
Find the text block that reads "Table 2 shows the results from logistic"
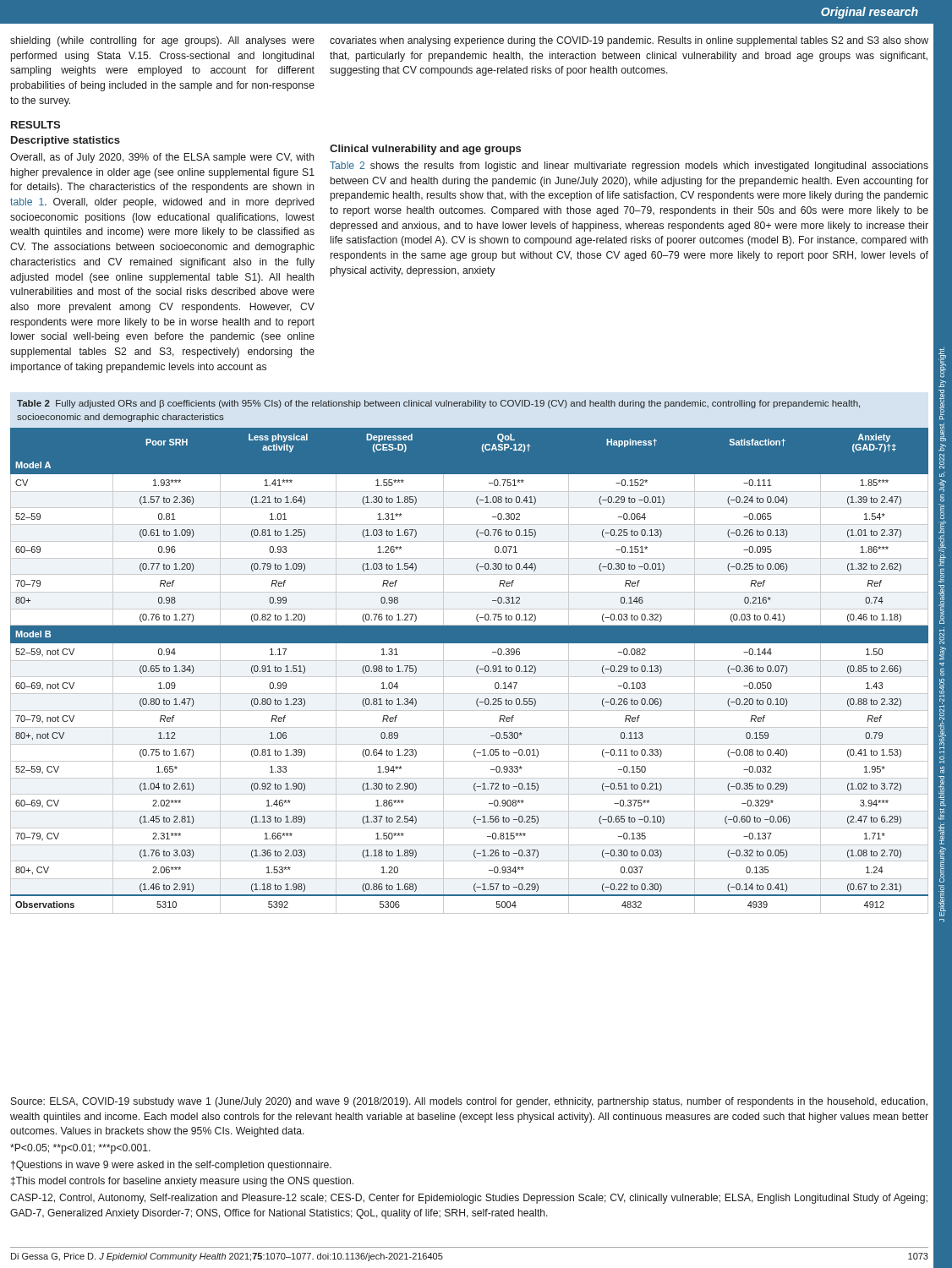pos(629,219)
